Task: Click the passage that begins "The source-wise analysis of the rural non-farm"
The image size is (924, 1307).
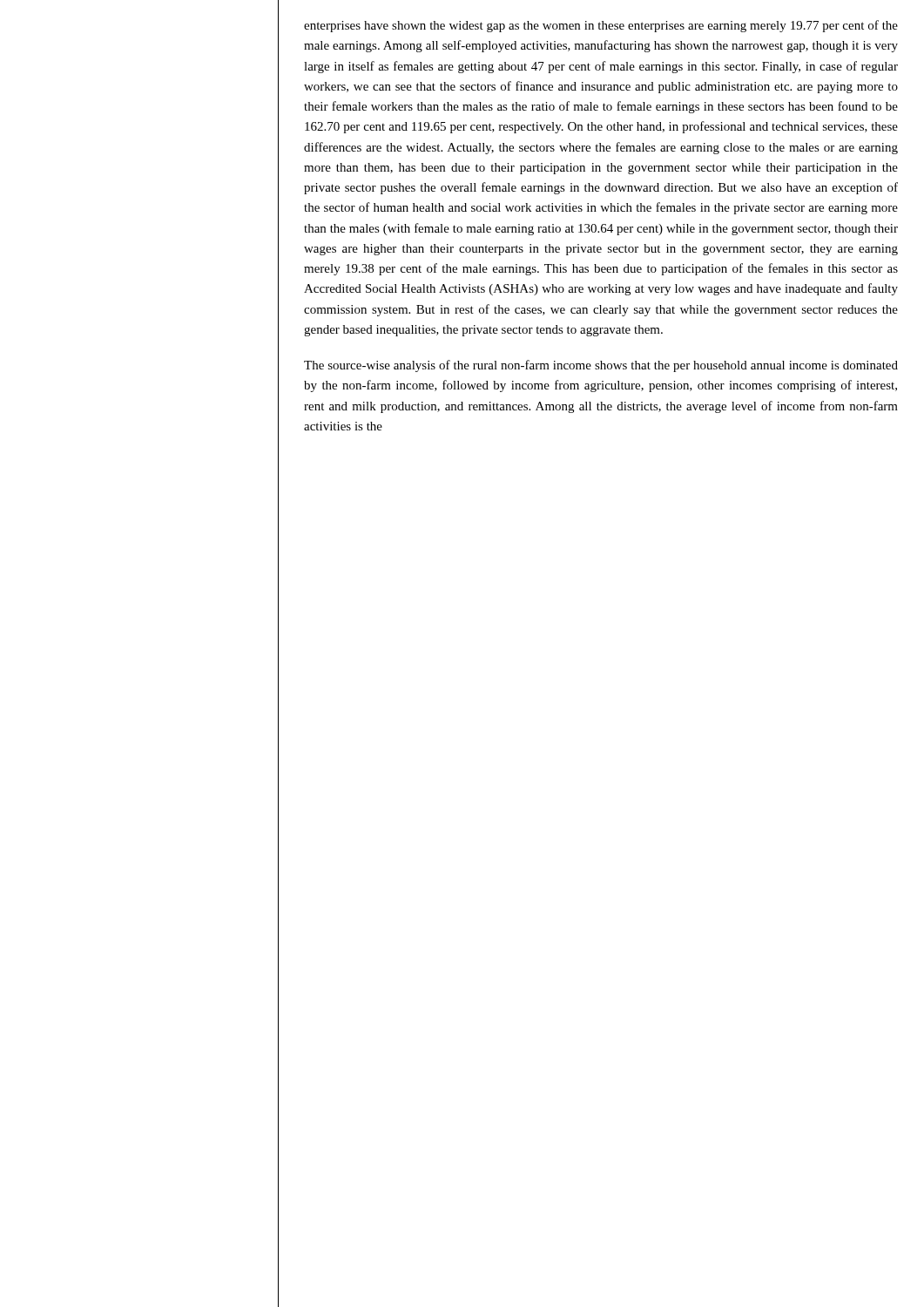Action: pyautogui.click(x=601, y=395)
